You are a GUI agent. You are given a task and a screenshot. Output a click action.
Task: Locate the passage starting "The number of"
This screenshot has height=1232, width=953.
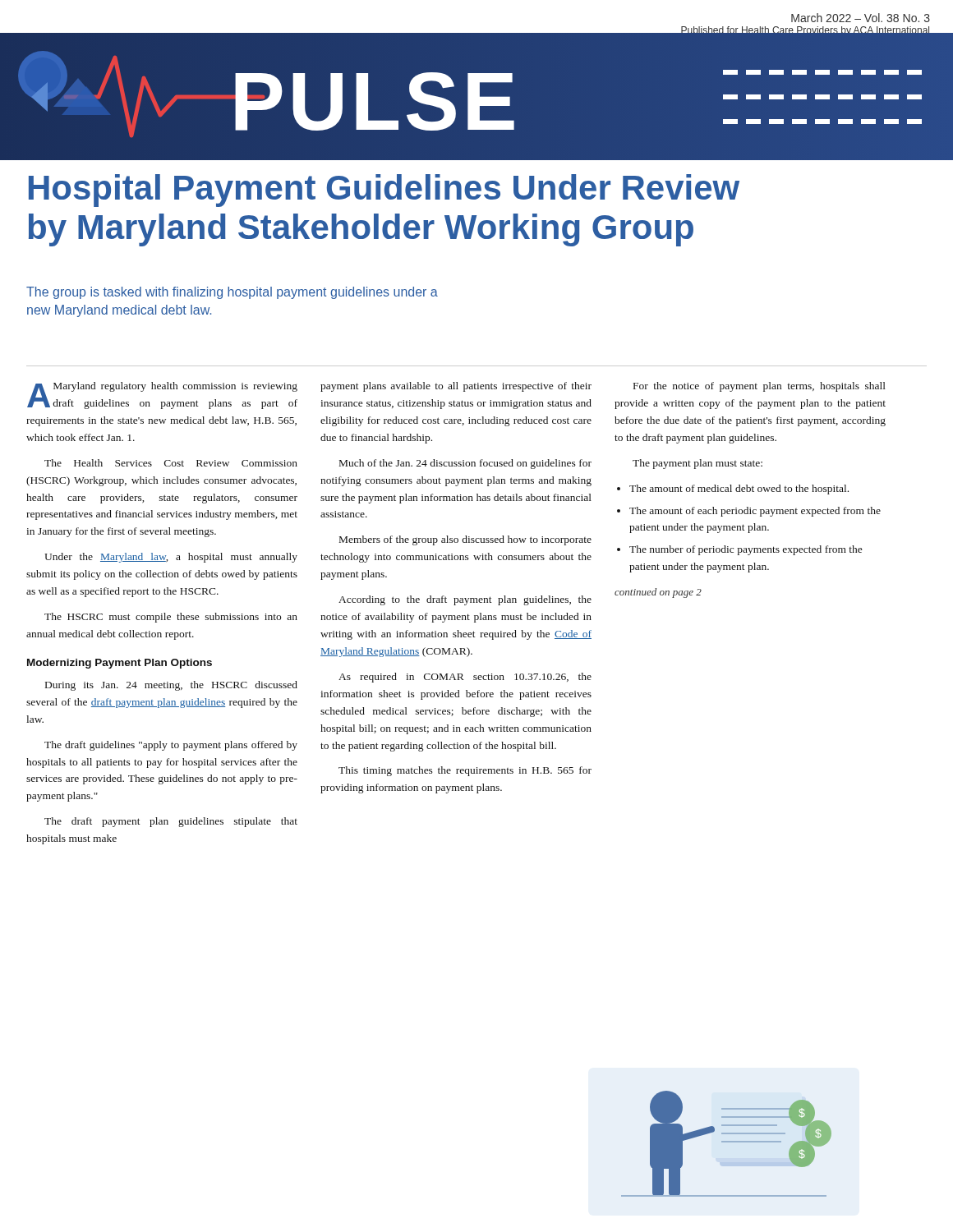746,558
